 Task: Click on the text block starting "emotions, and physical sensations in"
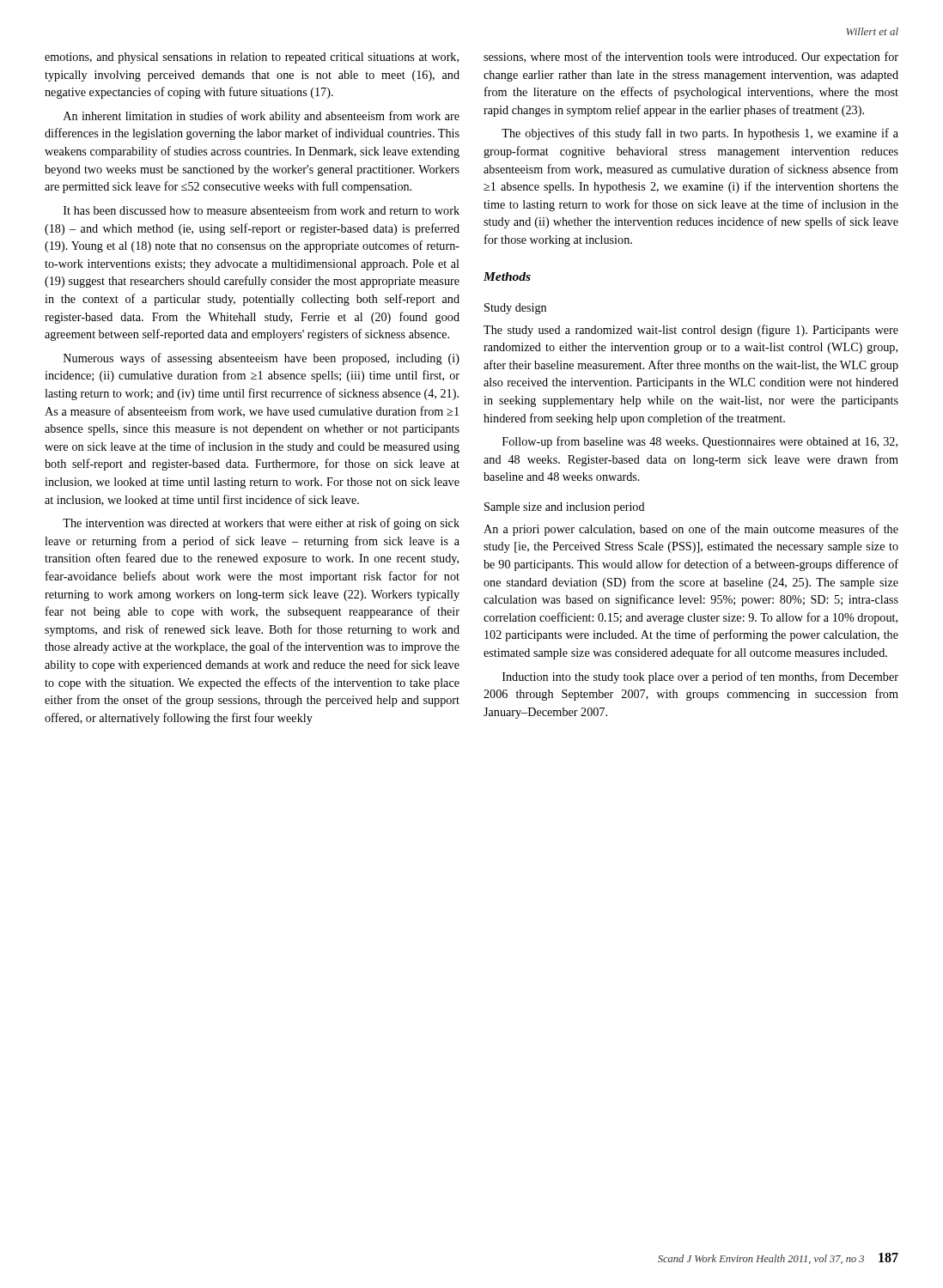pos(252,387)
